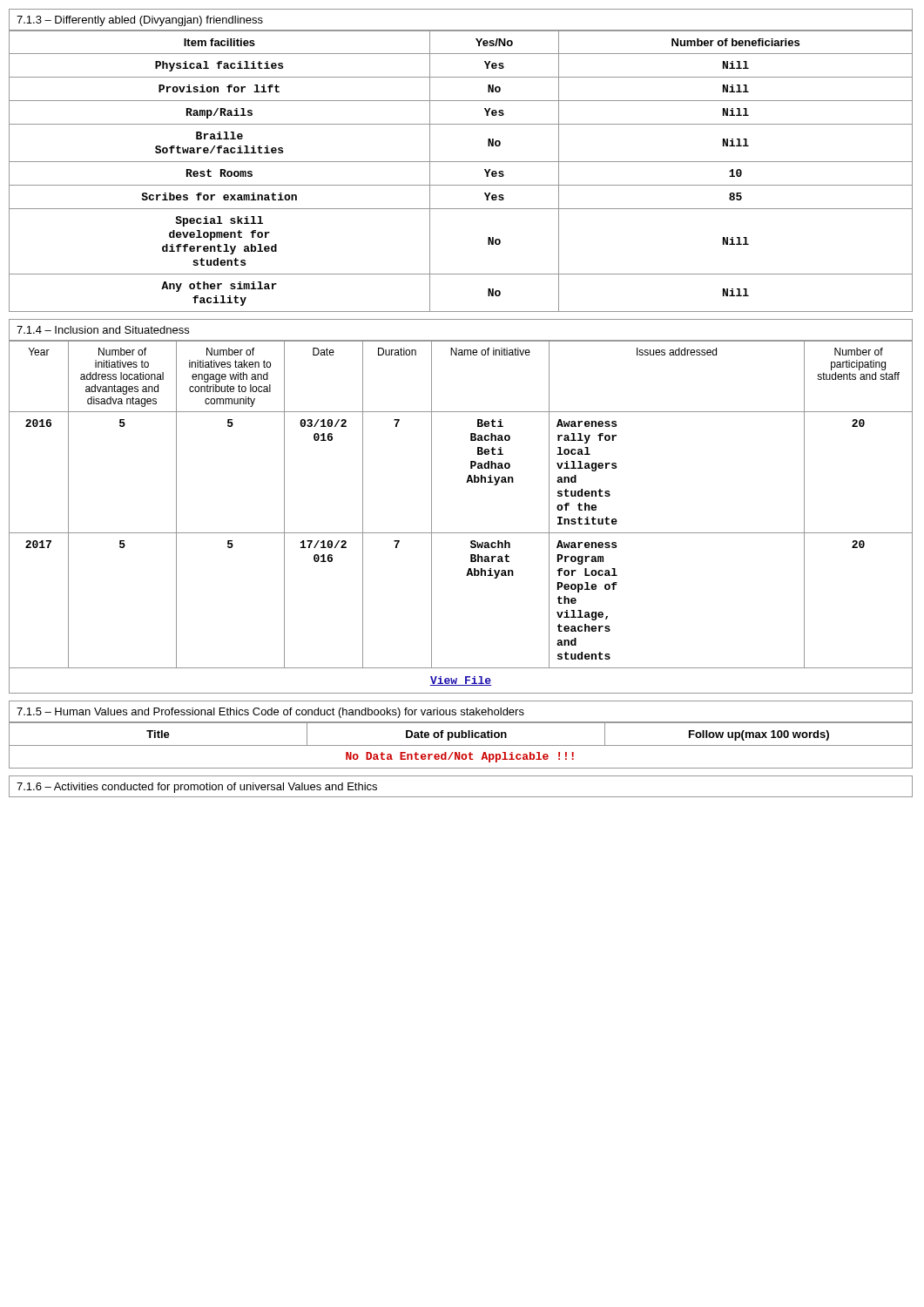Locate the table with the text "Number of beneficiaries"
This screenshot has width=924, height=1307.
461,171
